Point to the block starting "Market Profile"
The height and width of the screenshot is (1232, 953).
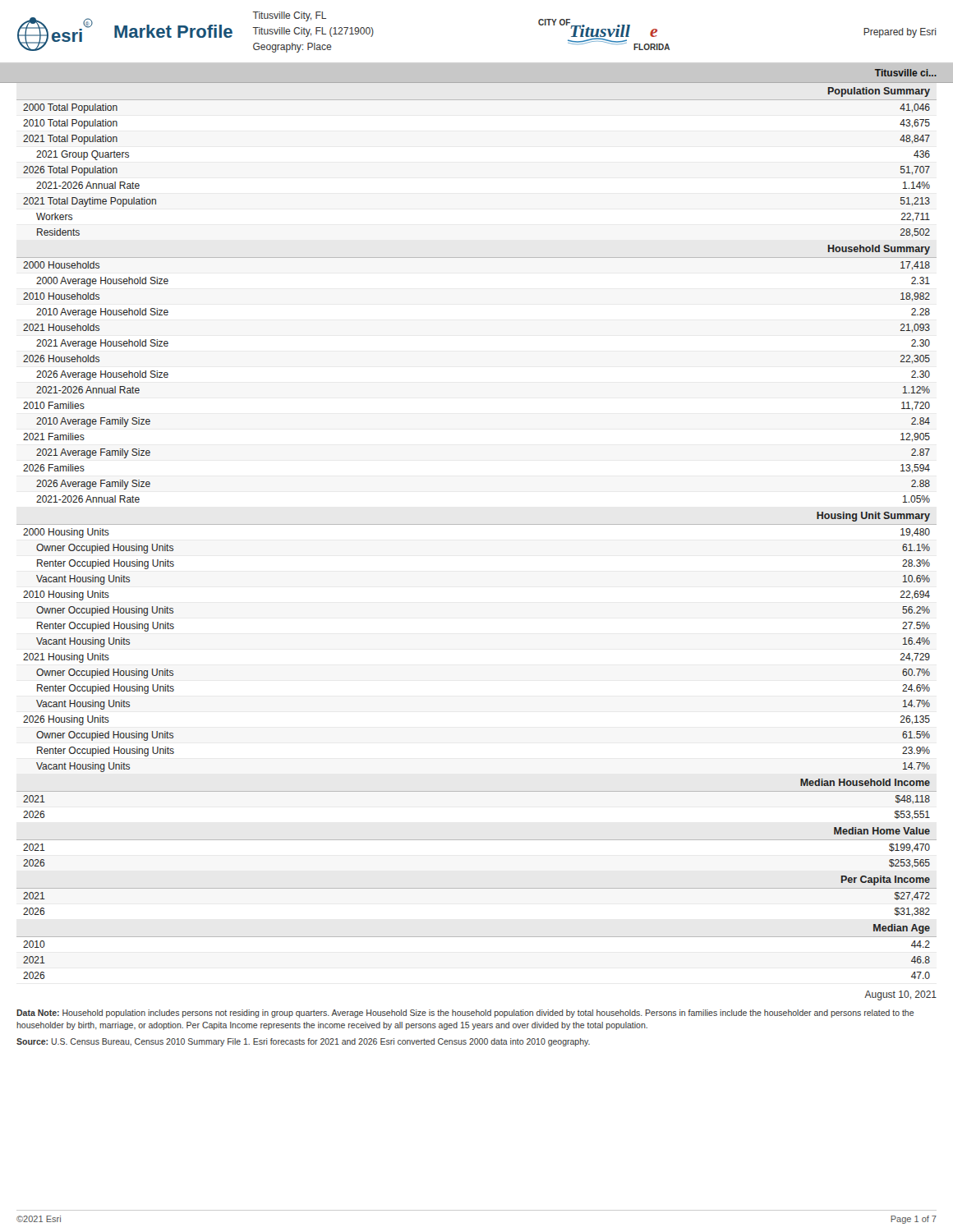pos(173,31)
